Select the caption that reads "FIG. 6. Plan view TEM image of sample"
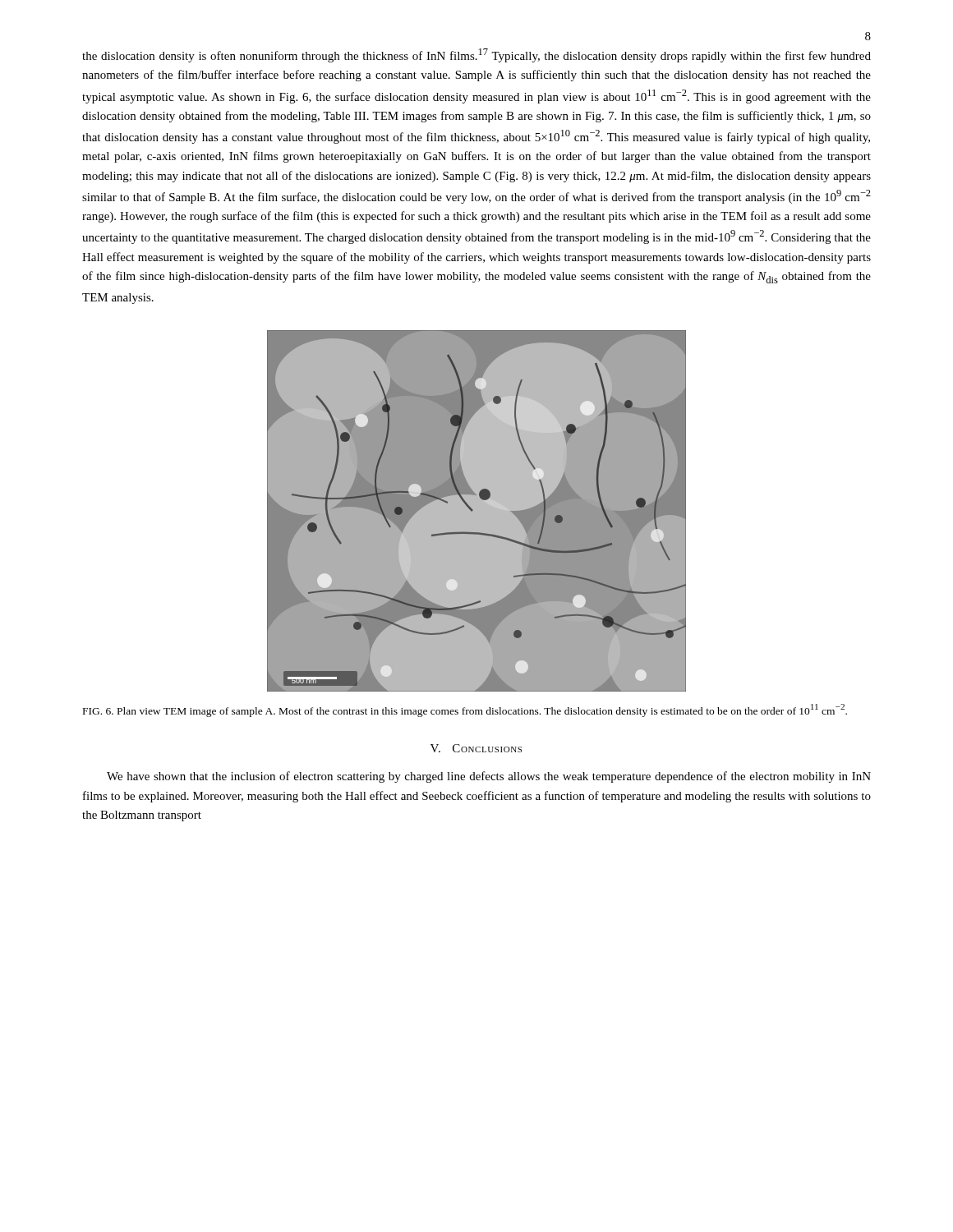953x1232 pixels. click(465, 709)
